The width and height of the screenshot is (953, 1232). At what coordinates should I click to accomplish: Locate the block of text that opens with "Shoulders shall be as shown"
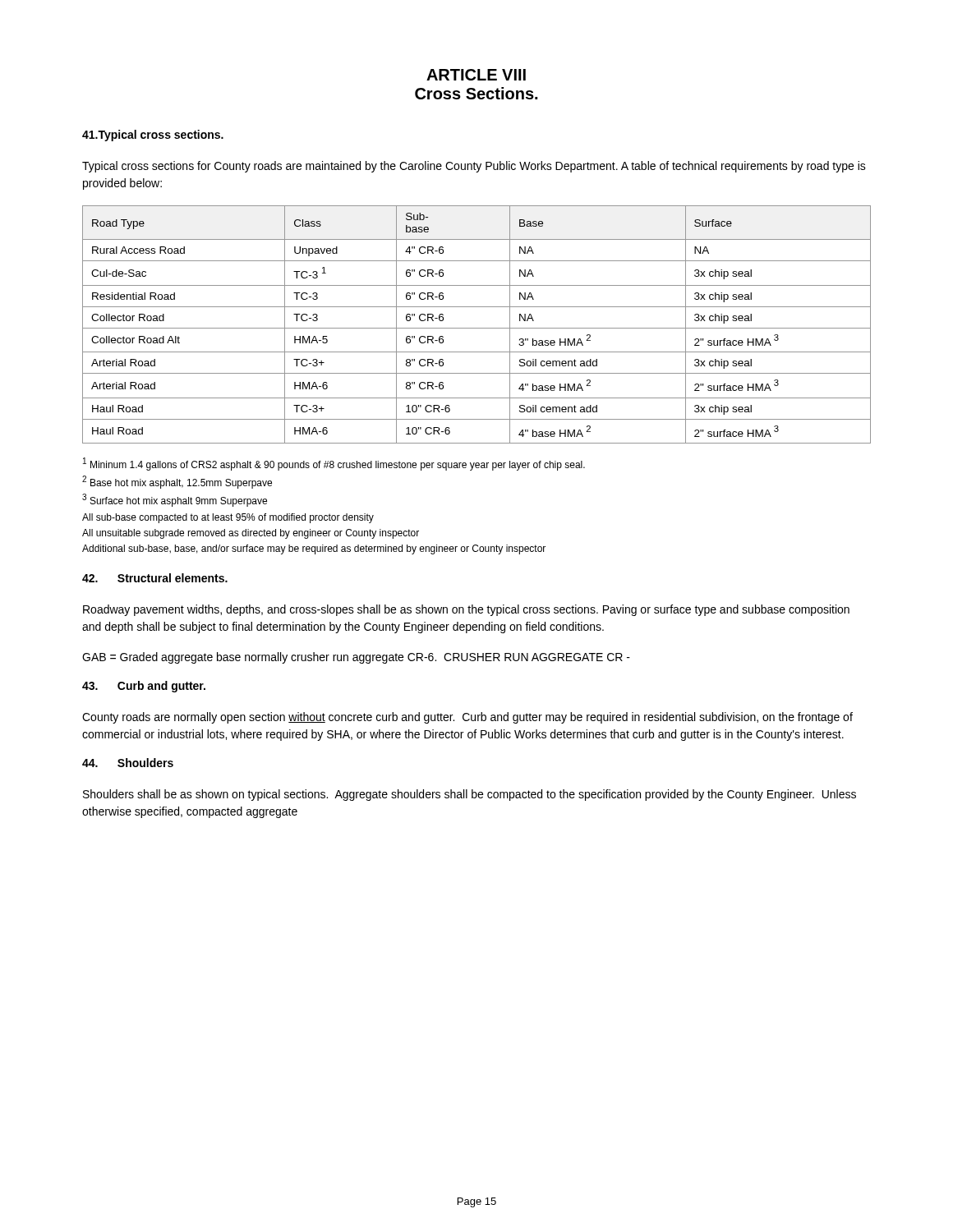(x=469, y=803)
